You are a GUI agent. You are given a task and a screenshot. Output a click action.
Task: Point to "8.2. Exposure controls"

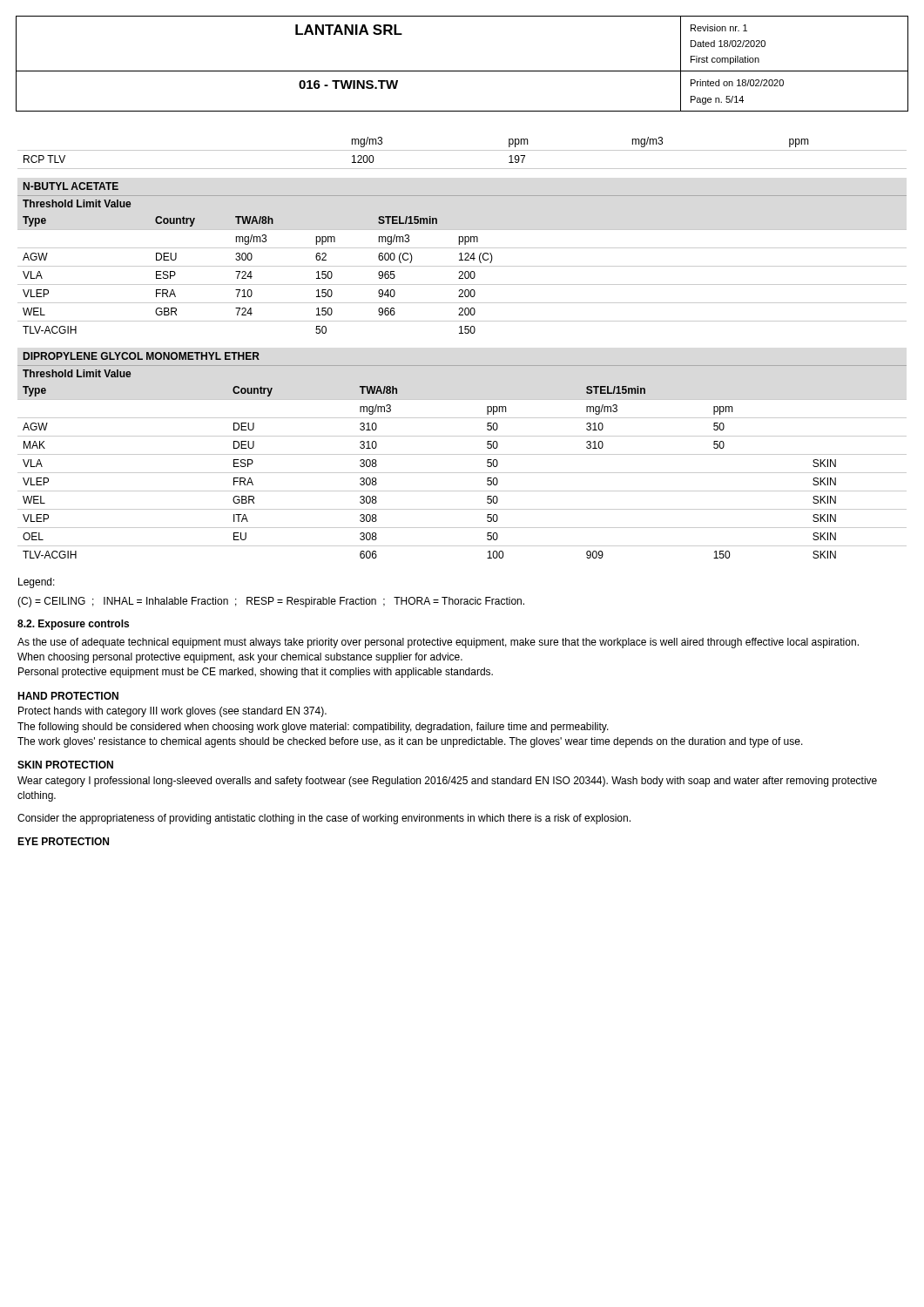coord(74,624)
